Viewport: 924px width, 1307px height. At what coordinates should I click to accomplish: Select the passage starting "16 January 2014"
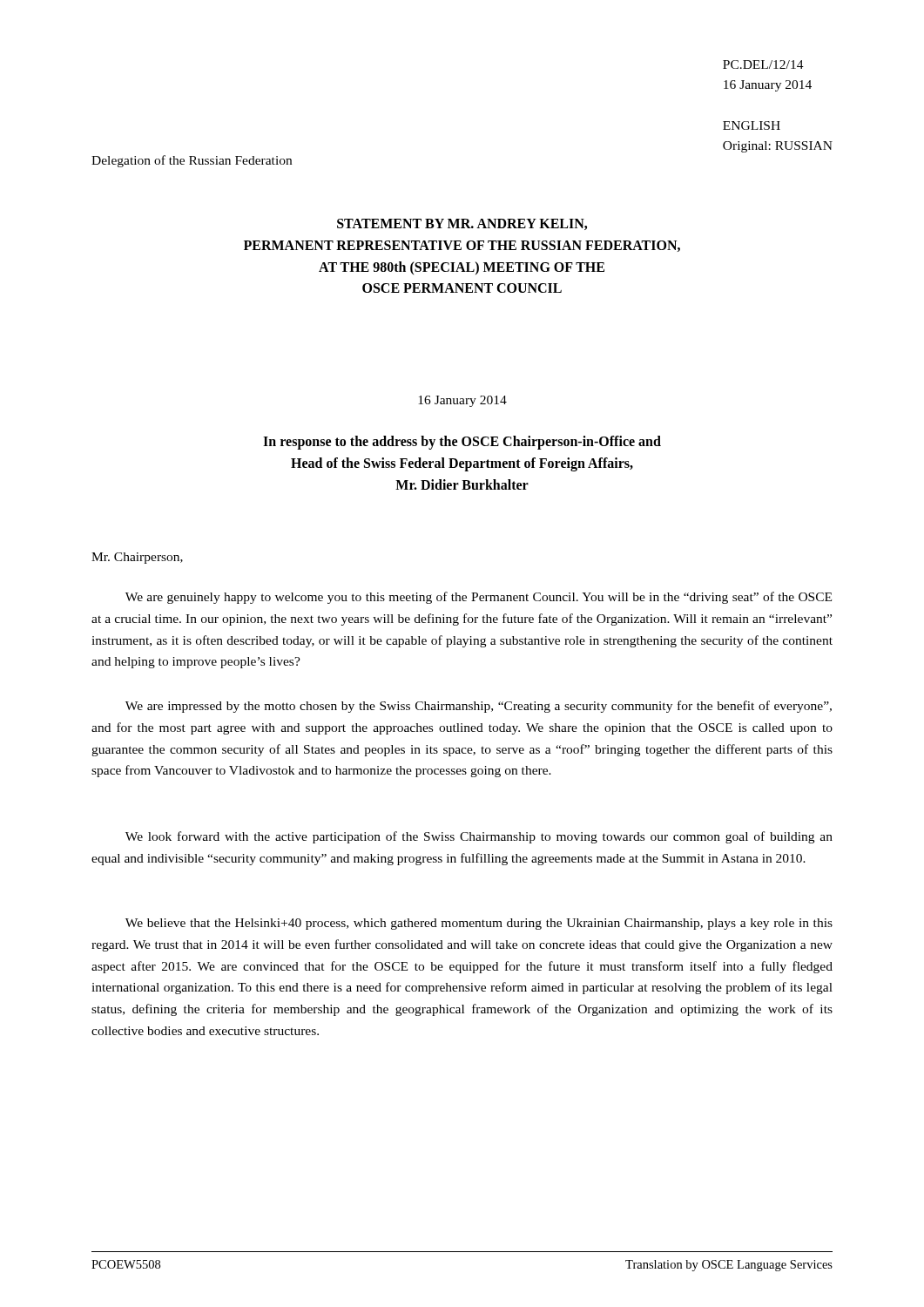click(462, 399)
